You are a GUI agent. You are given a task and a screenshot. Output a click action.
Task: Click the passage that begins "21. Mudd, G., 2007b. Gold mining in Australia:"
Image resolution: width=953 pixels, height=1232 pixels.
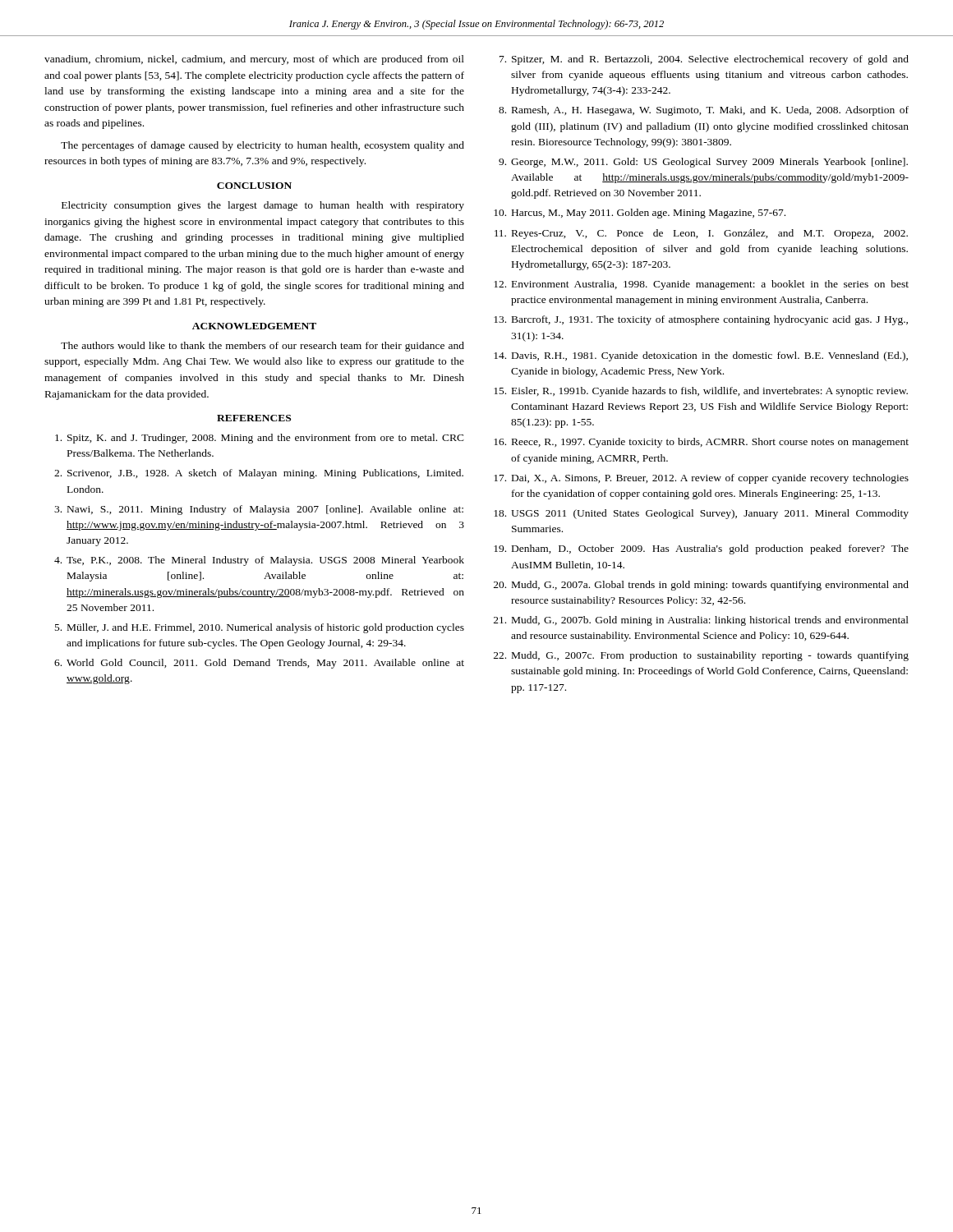point(699,628)
